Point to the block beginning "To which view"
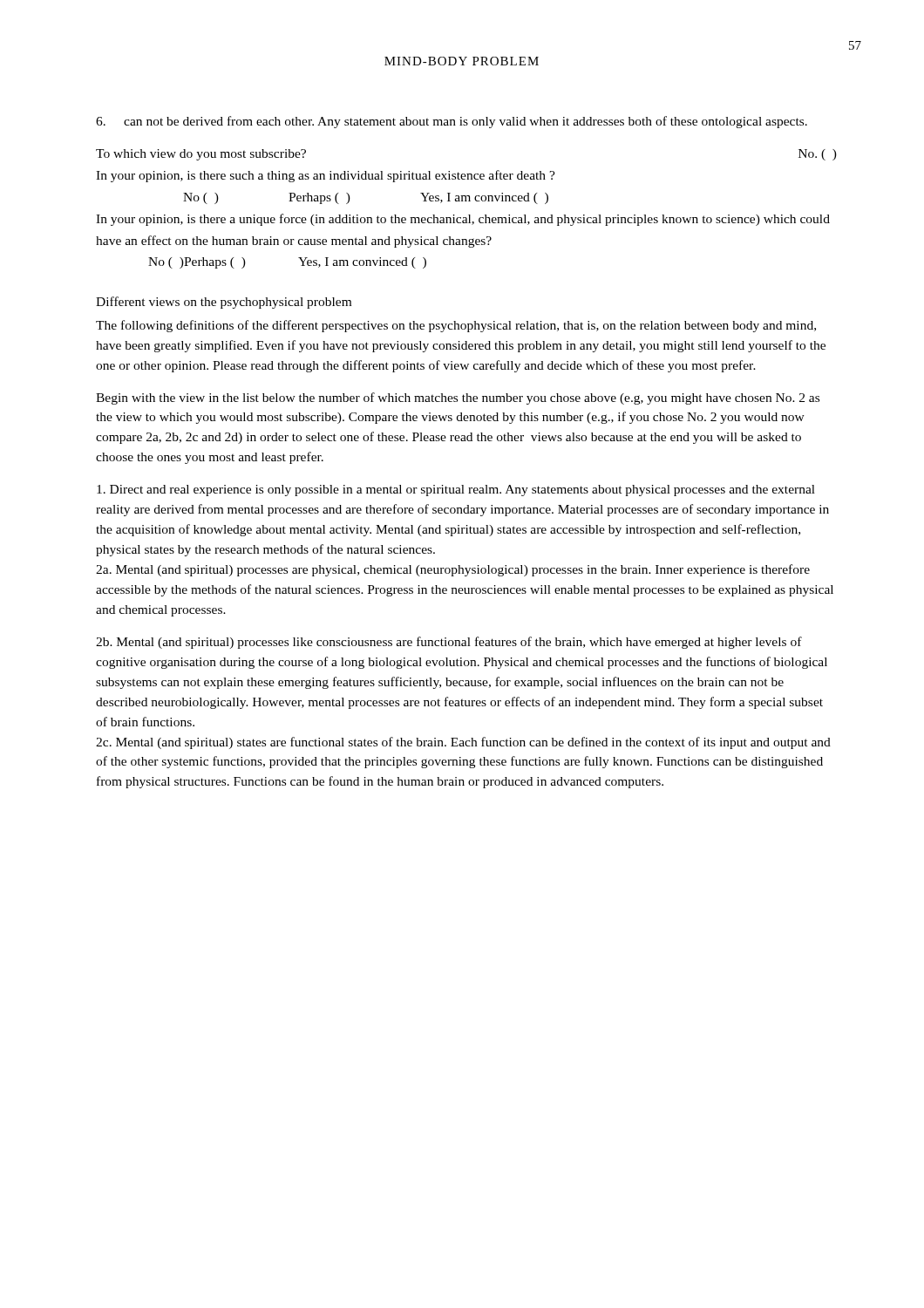This screenshot has height=1308, width=924. coord(466,208)
